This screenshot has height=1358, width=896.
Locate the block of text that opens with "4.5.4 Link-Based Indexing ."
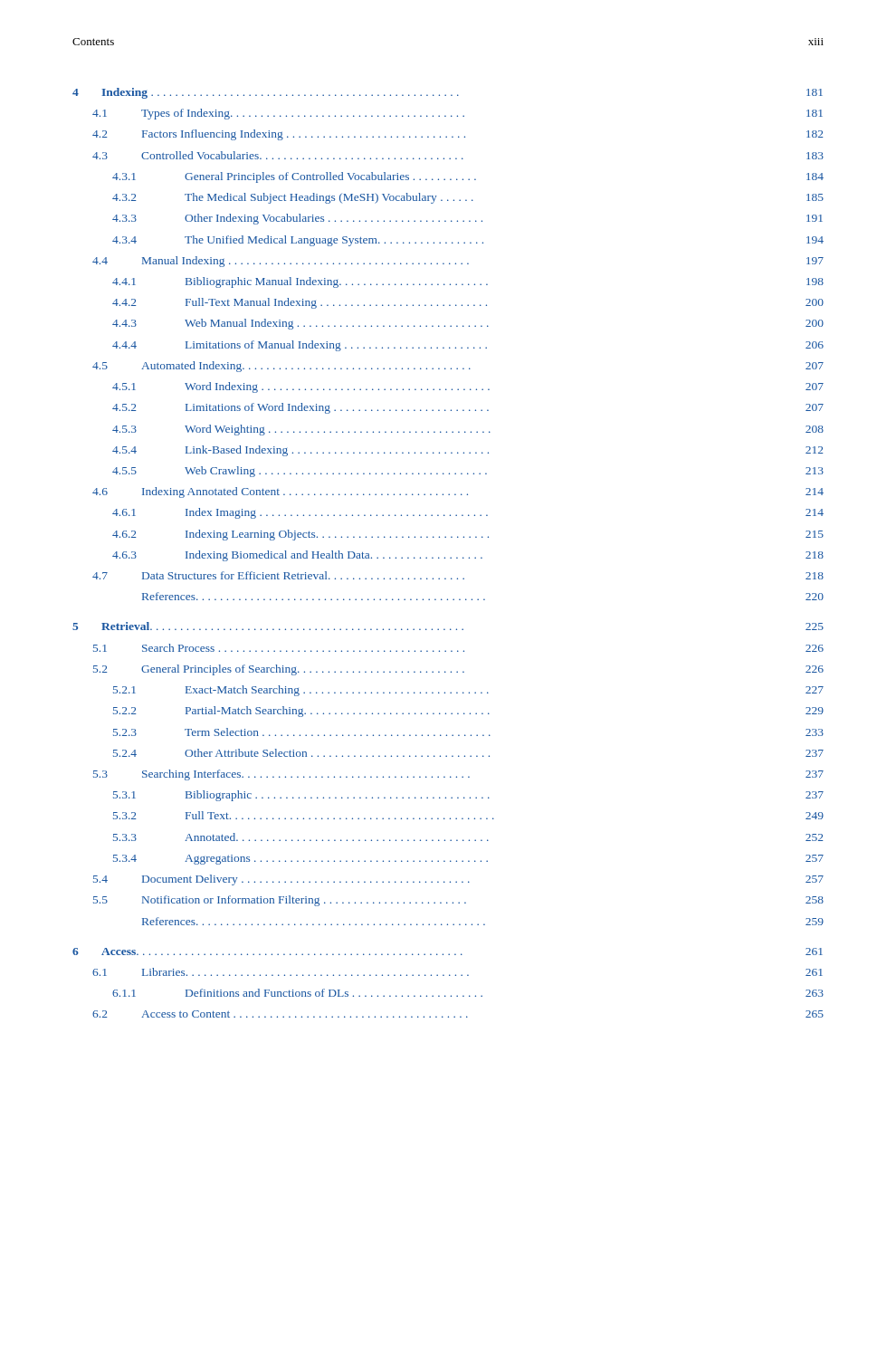448,449
